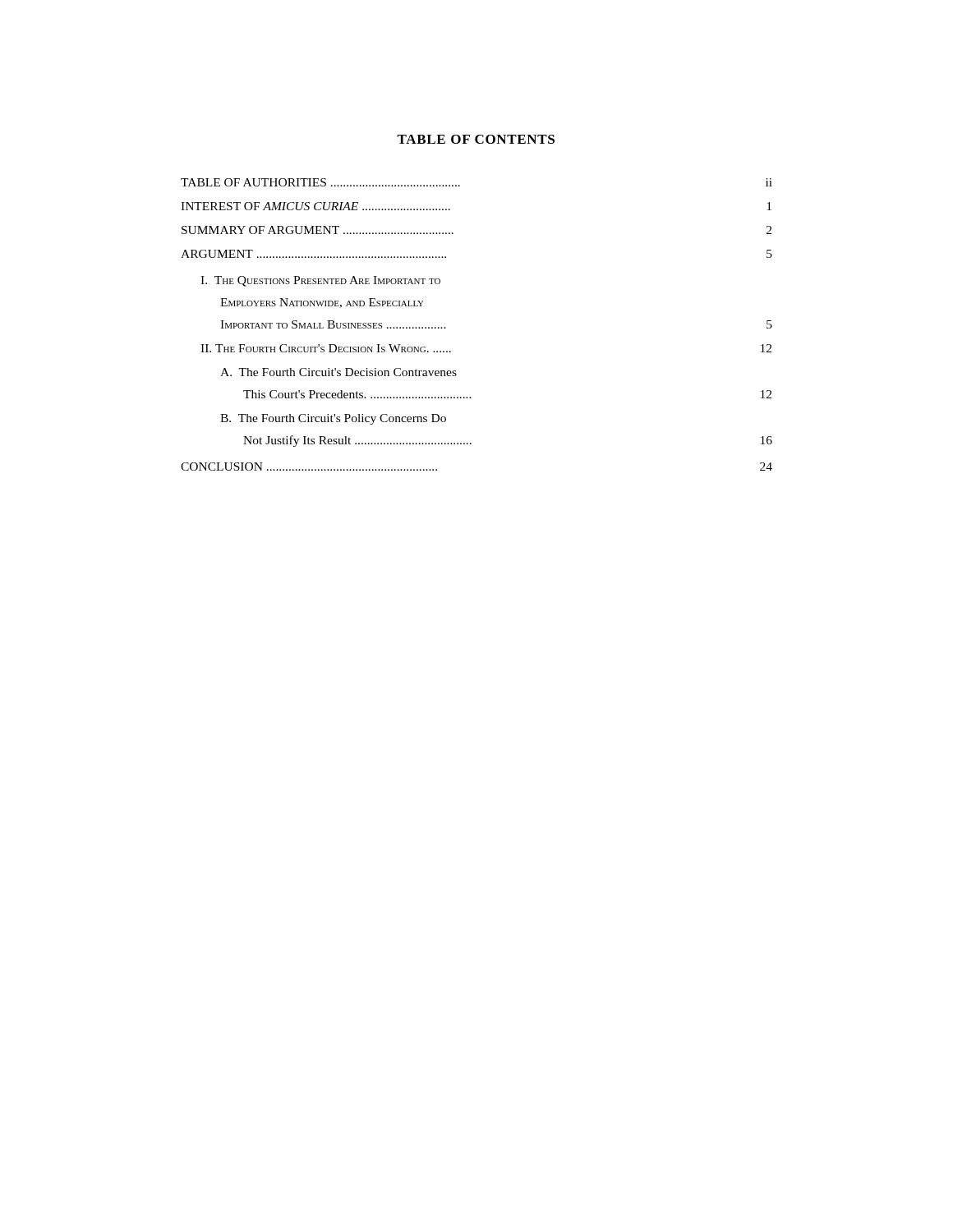
Task: Select the list item that says "INTEREST OF AMICUS CURIAE"
Action: (x=278, y=206)
